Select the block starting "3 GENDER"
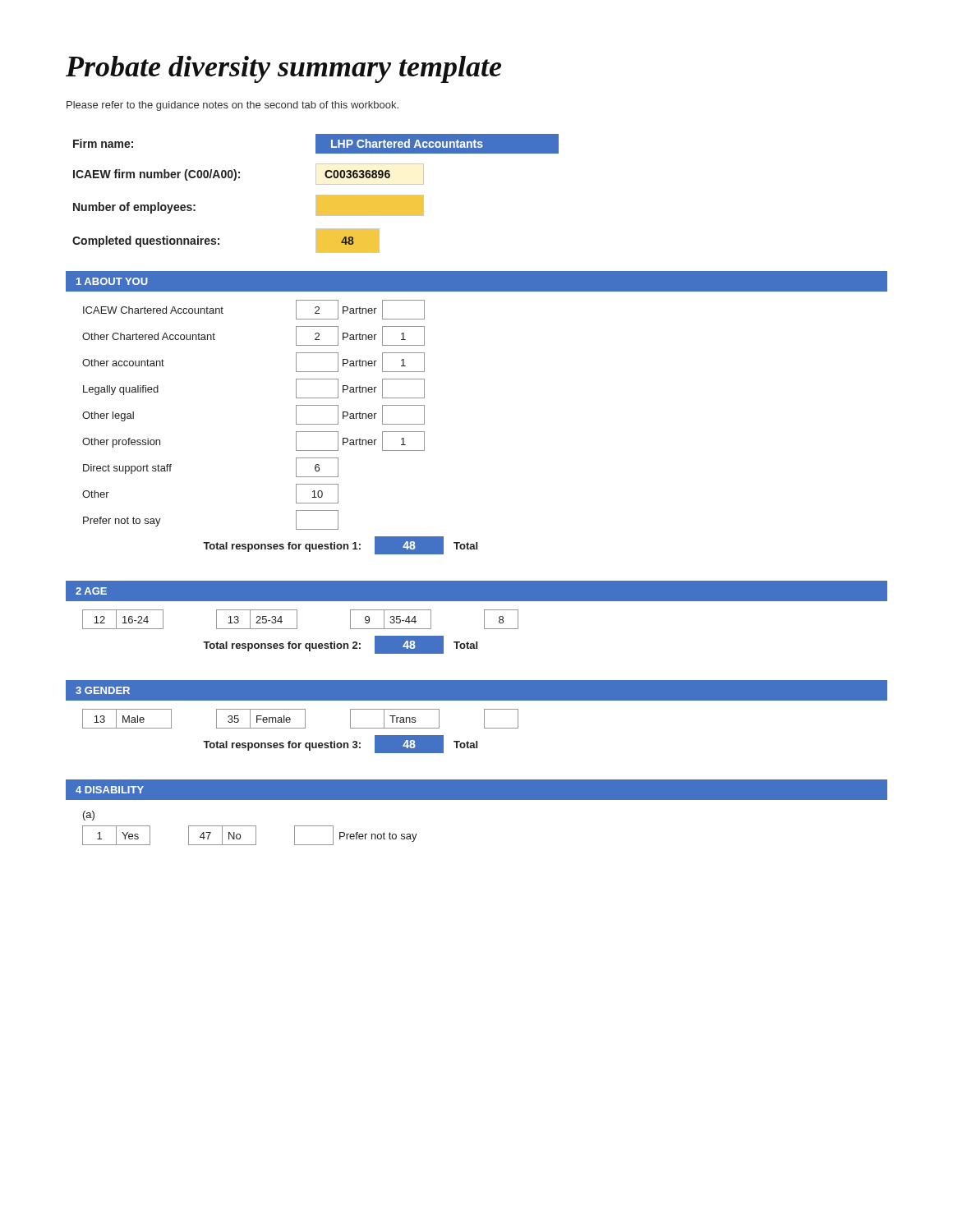The height and width of the screenshot is (1232, 953). point(476,690)
